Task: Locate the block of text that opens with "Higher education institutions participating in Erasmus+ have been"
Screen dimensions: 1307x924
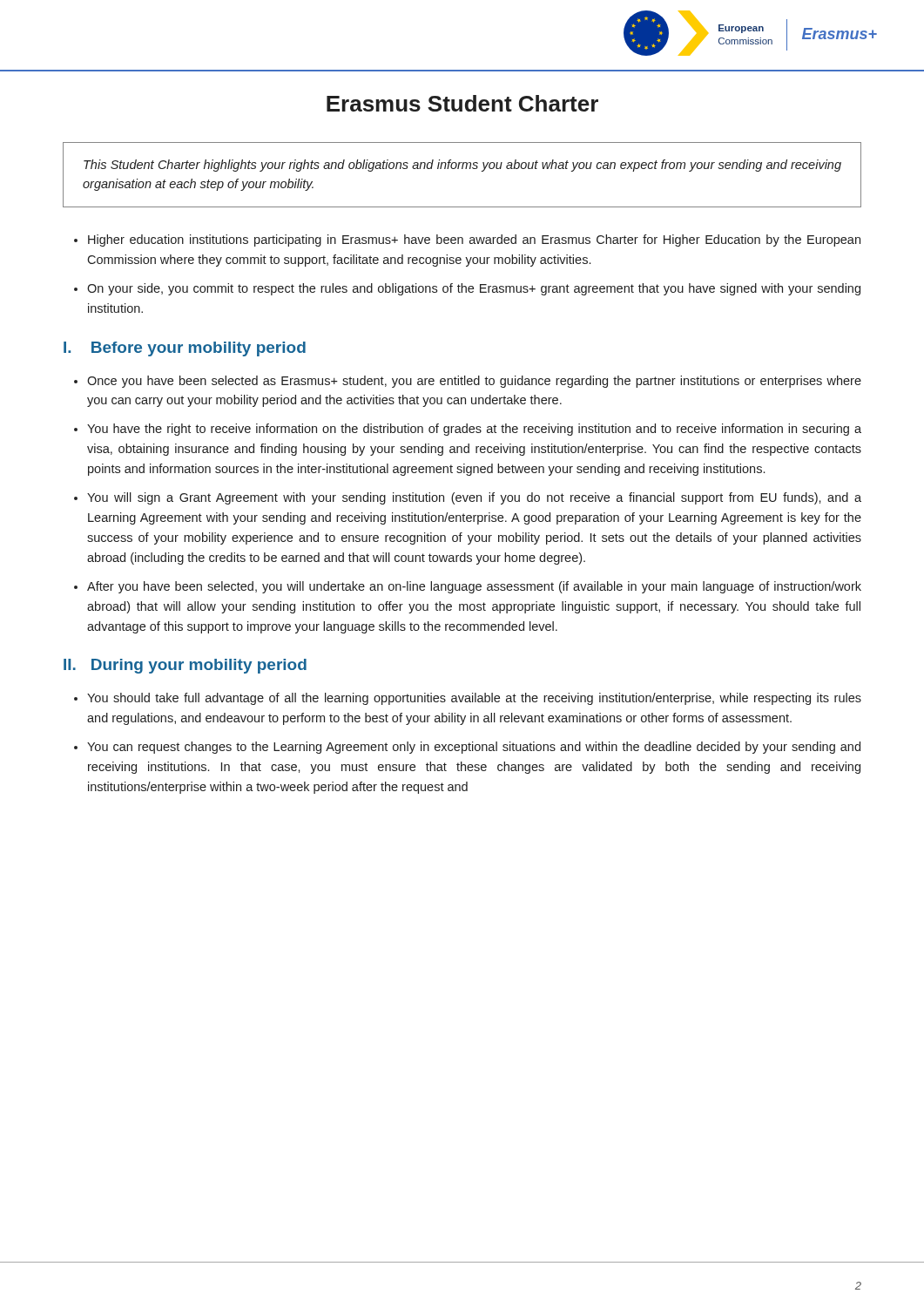Action: coord(474,250)
